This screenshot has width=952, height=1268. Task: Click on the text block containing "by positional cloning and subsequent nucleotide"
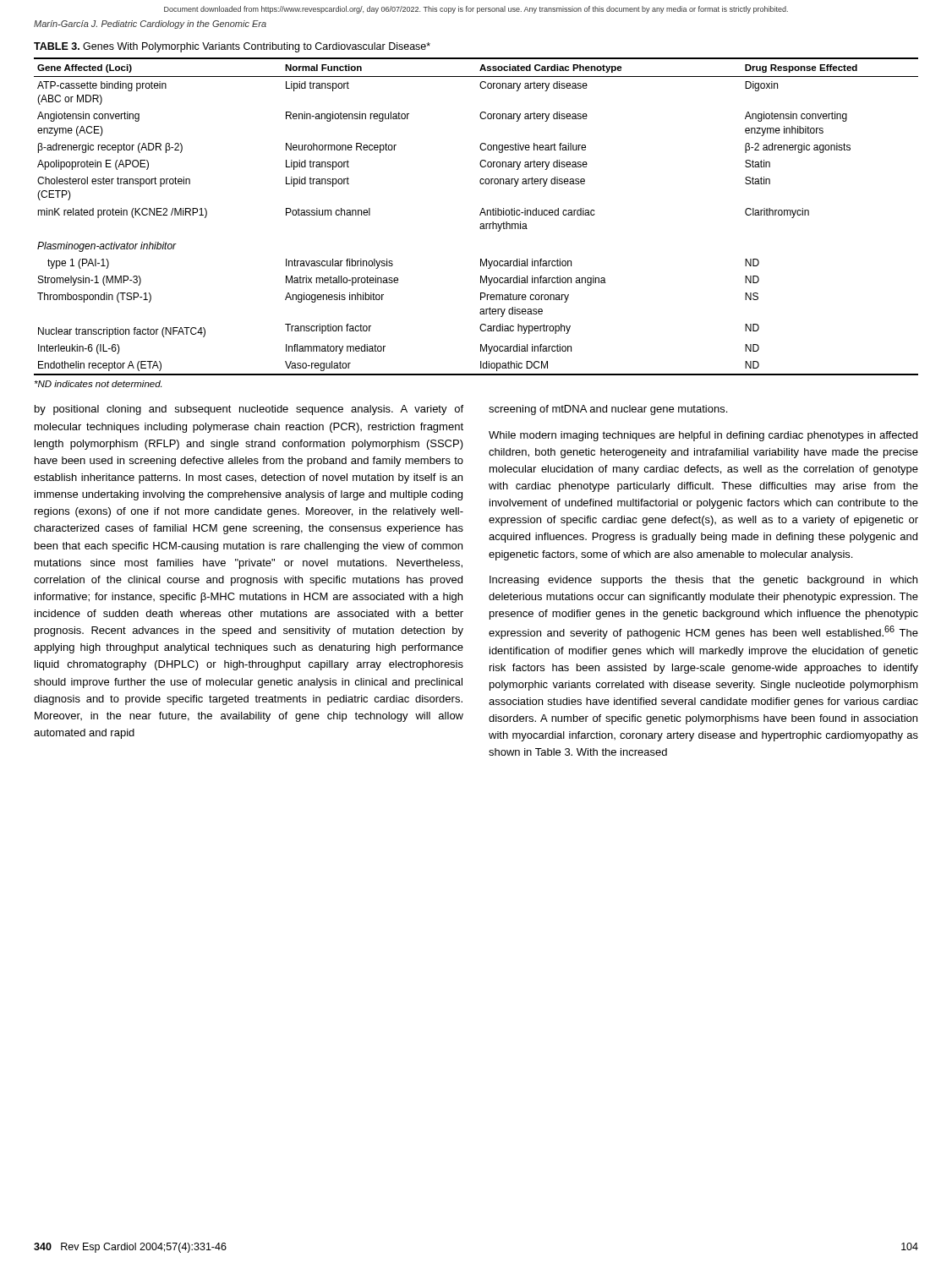point(249,571)
